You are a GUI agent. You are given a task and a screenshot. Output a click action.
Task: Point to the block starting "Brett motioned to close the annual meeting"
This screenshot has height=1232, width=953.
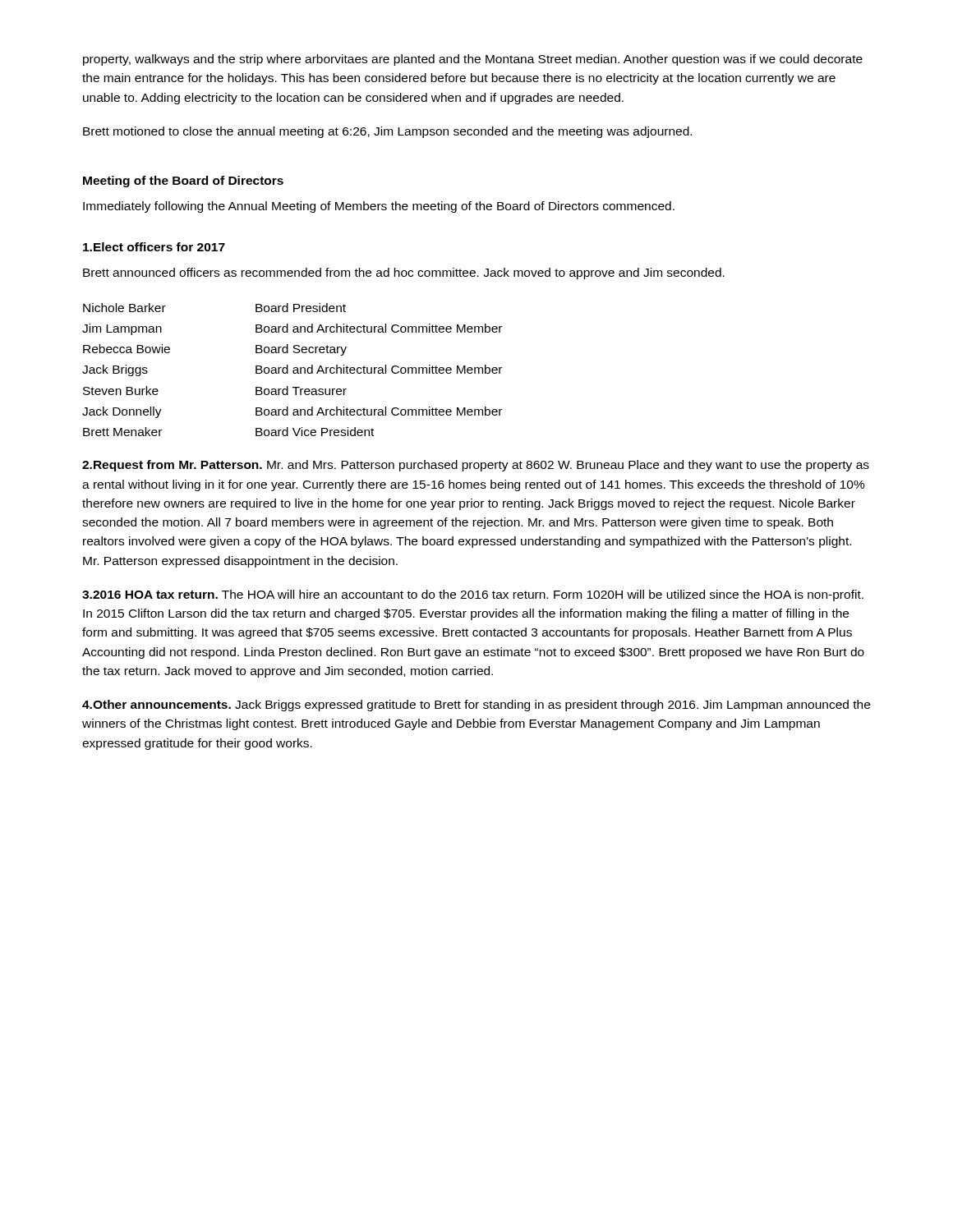[x=388, y=131]
